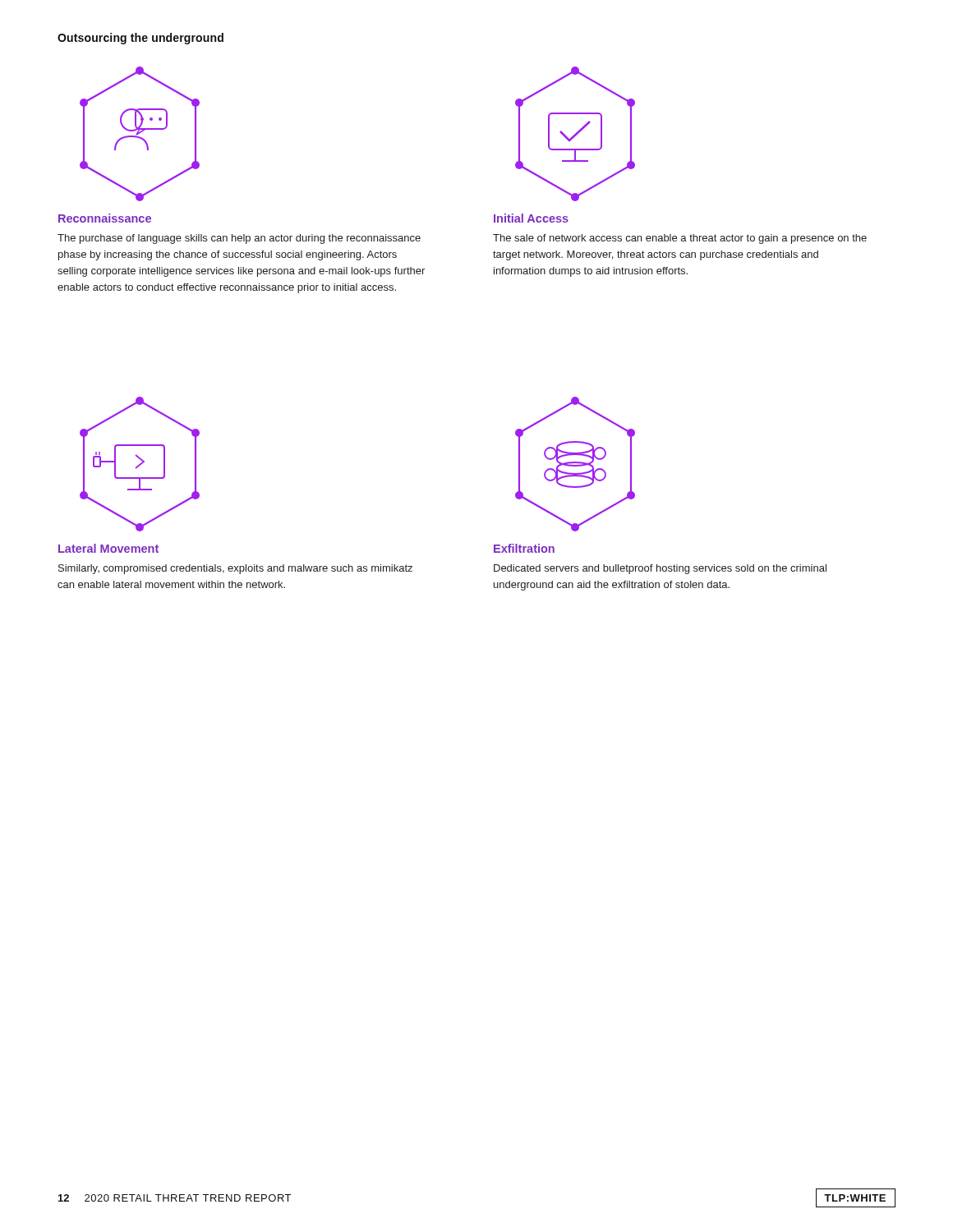953x1232 pixels.
Task: Select the section header that reads "Initial Access"
Action: pyautogui.click(x=531, y=218)
